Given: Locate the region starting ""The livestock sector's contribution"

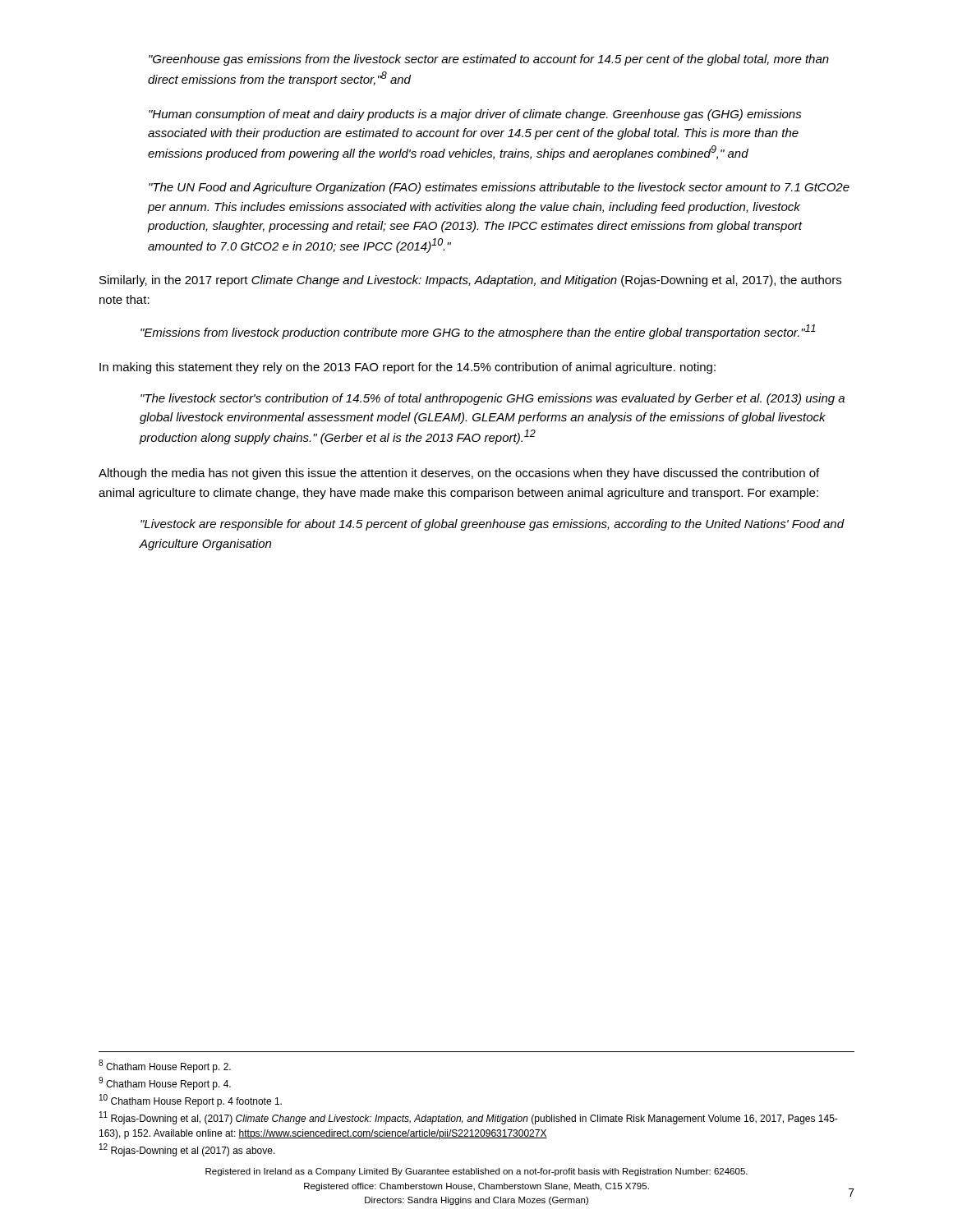Looking at the screenshot, I should tap(492, 417).
